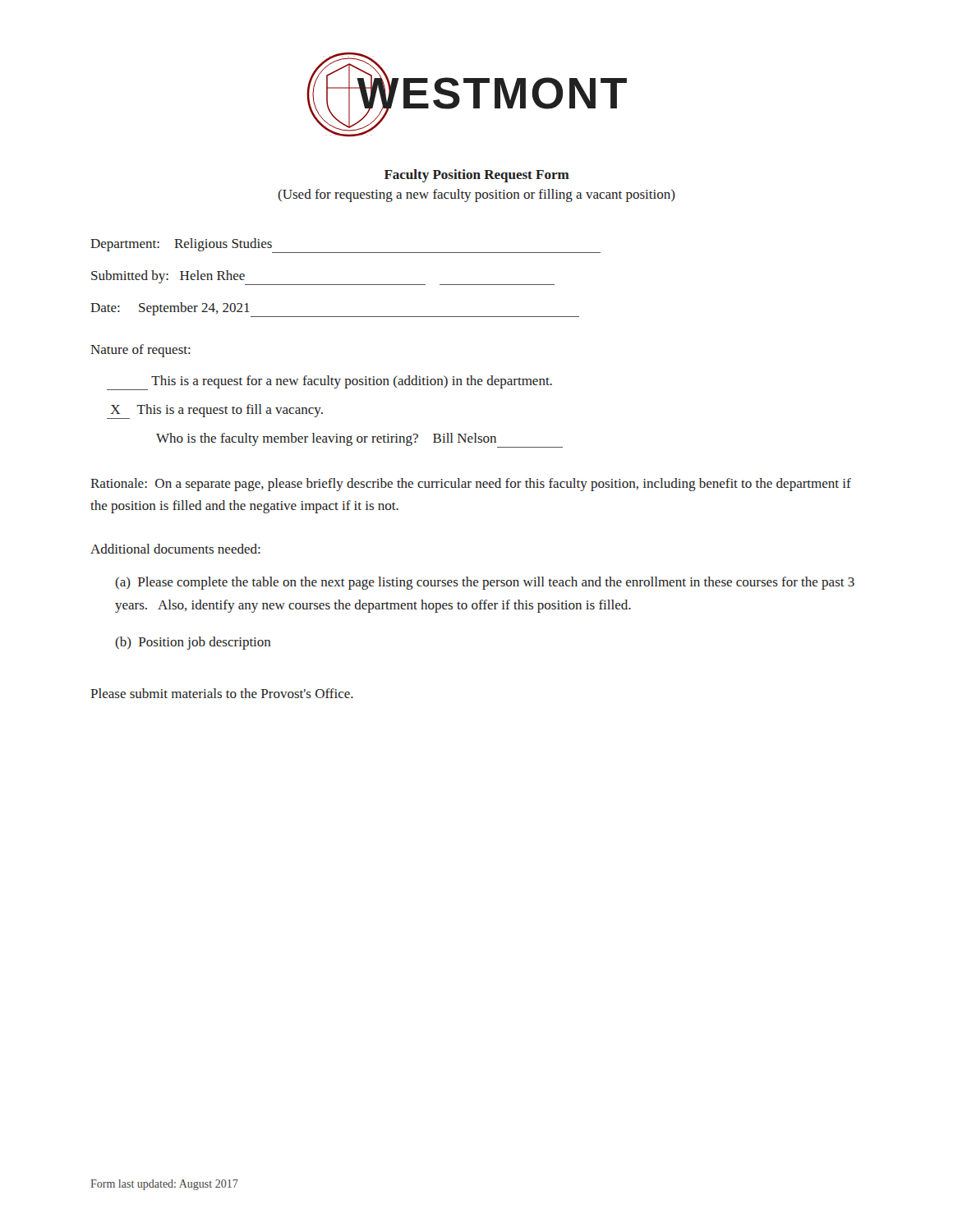
Task: Select the text block starting "This is a request for a new"
Action: click(330, 382)
